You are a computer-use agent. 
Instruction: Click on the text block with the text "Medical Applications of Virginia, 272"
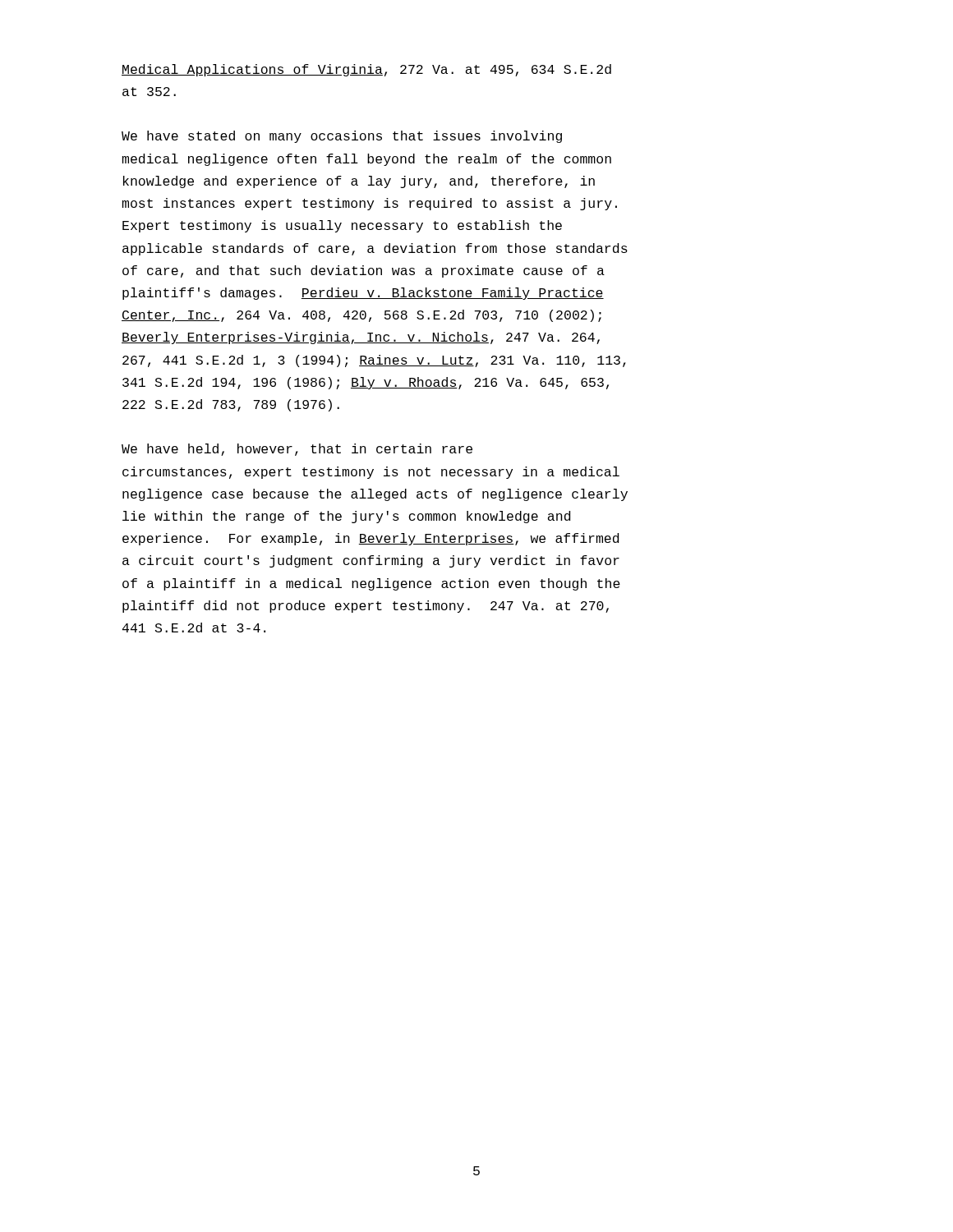tap(476, 81)
